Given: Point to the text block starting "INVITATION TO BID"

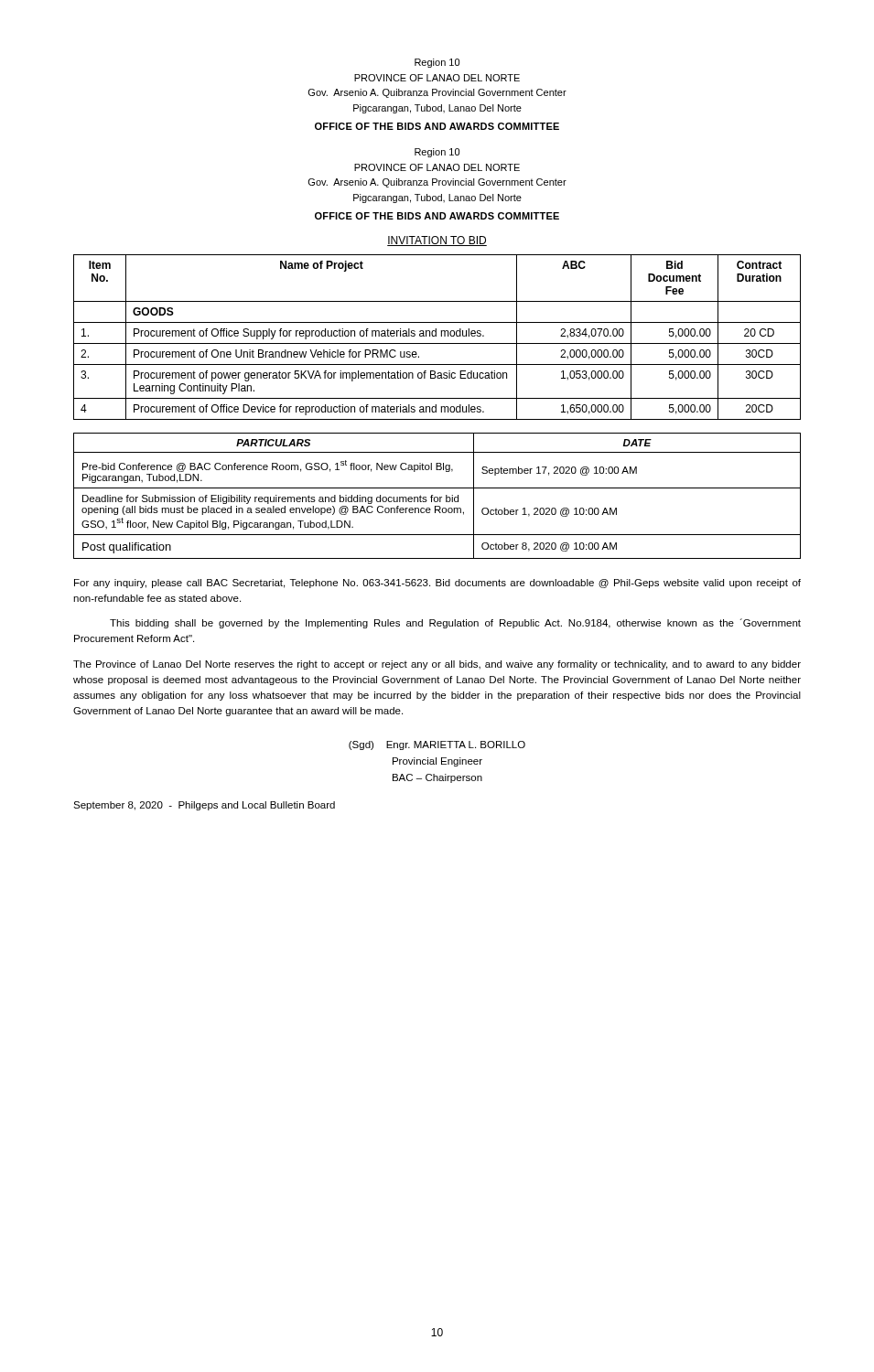Looking at the screenshot, I should pos(437,241).
